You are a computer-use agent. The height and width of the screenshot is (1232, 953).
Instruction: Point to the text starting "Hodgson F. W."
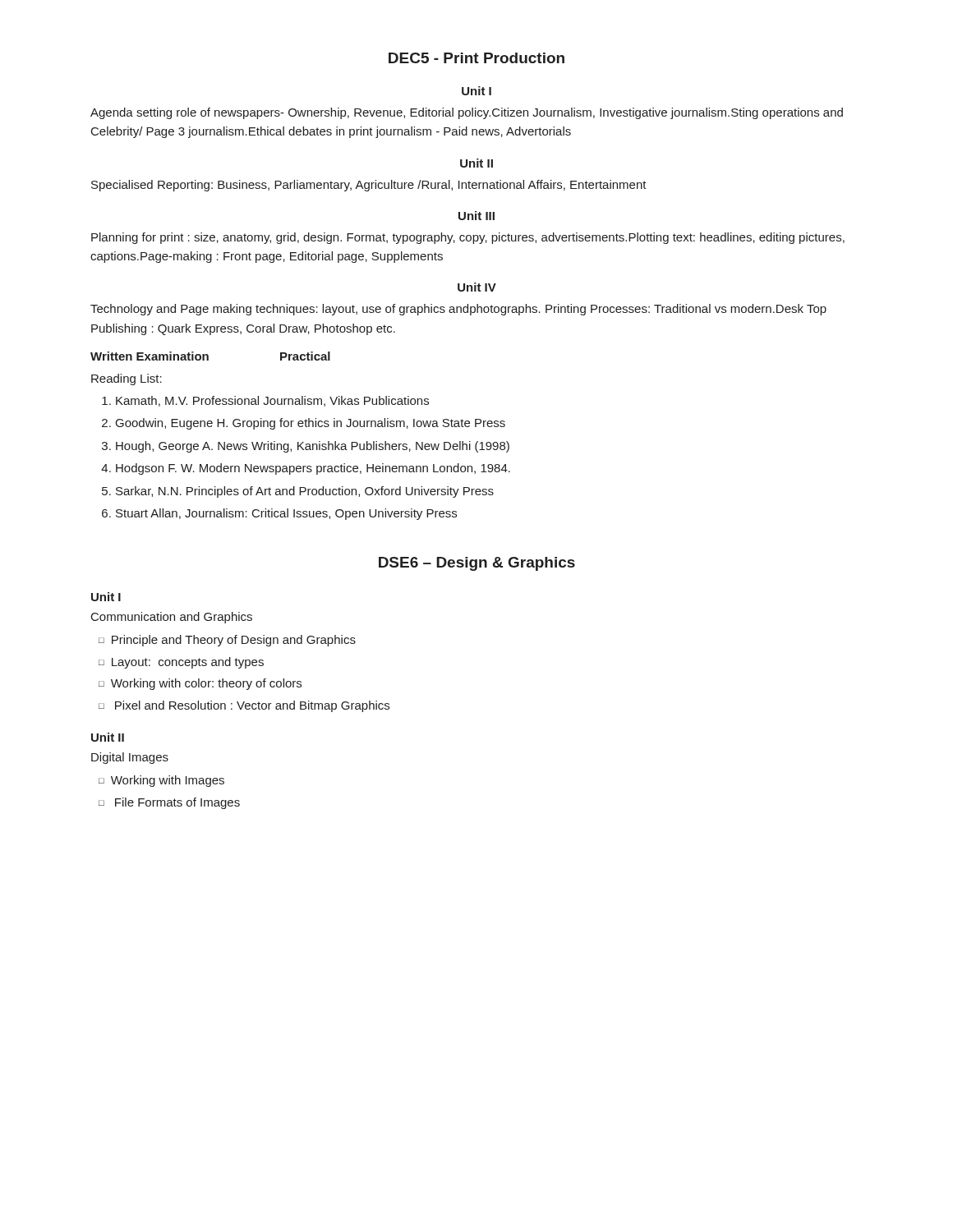click(313, 468)
